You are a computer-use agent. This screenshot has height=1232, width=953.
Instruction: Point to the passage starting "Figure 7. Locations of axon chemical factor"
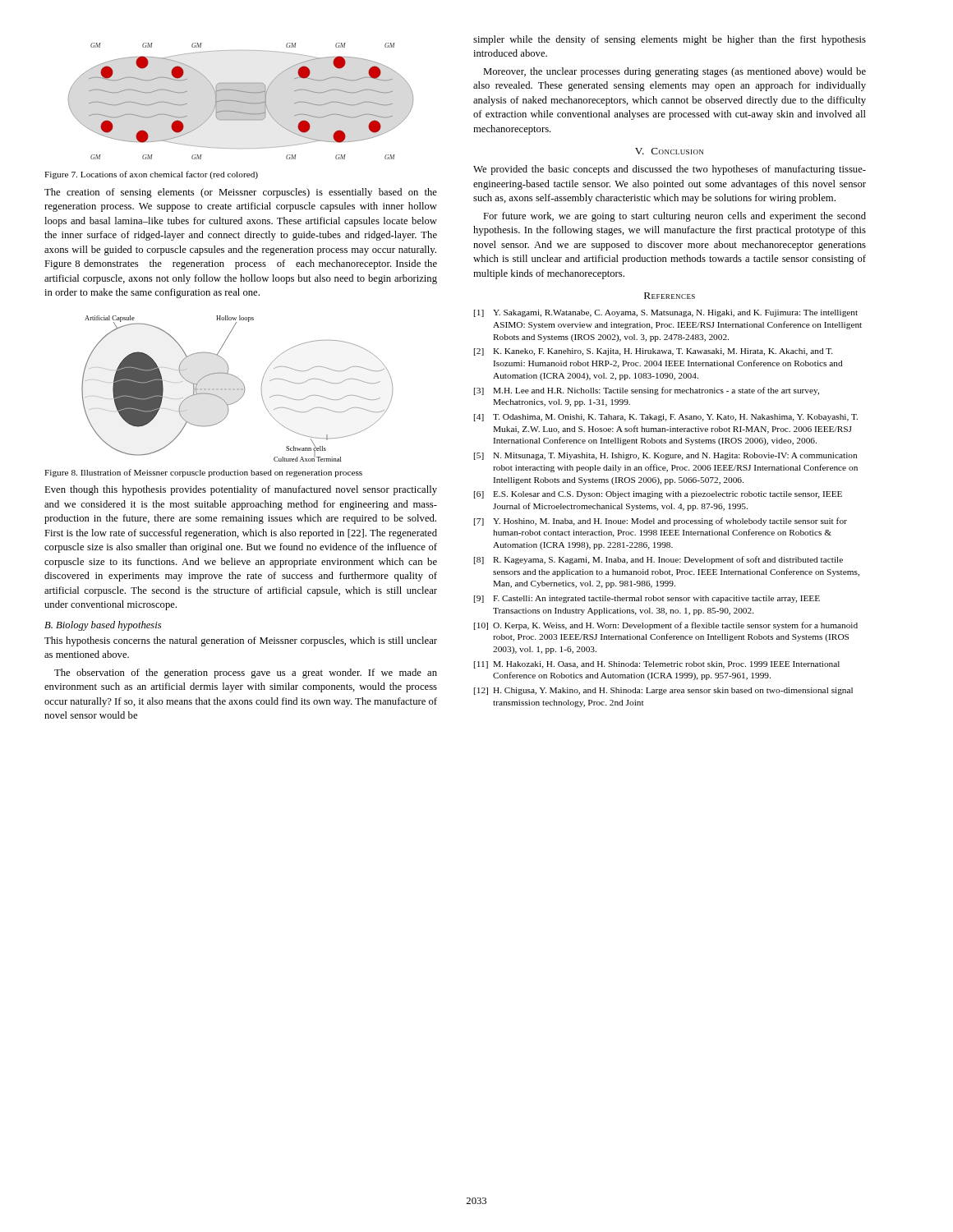[151, 174]
